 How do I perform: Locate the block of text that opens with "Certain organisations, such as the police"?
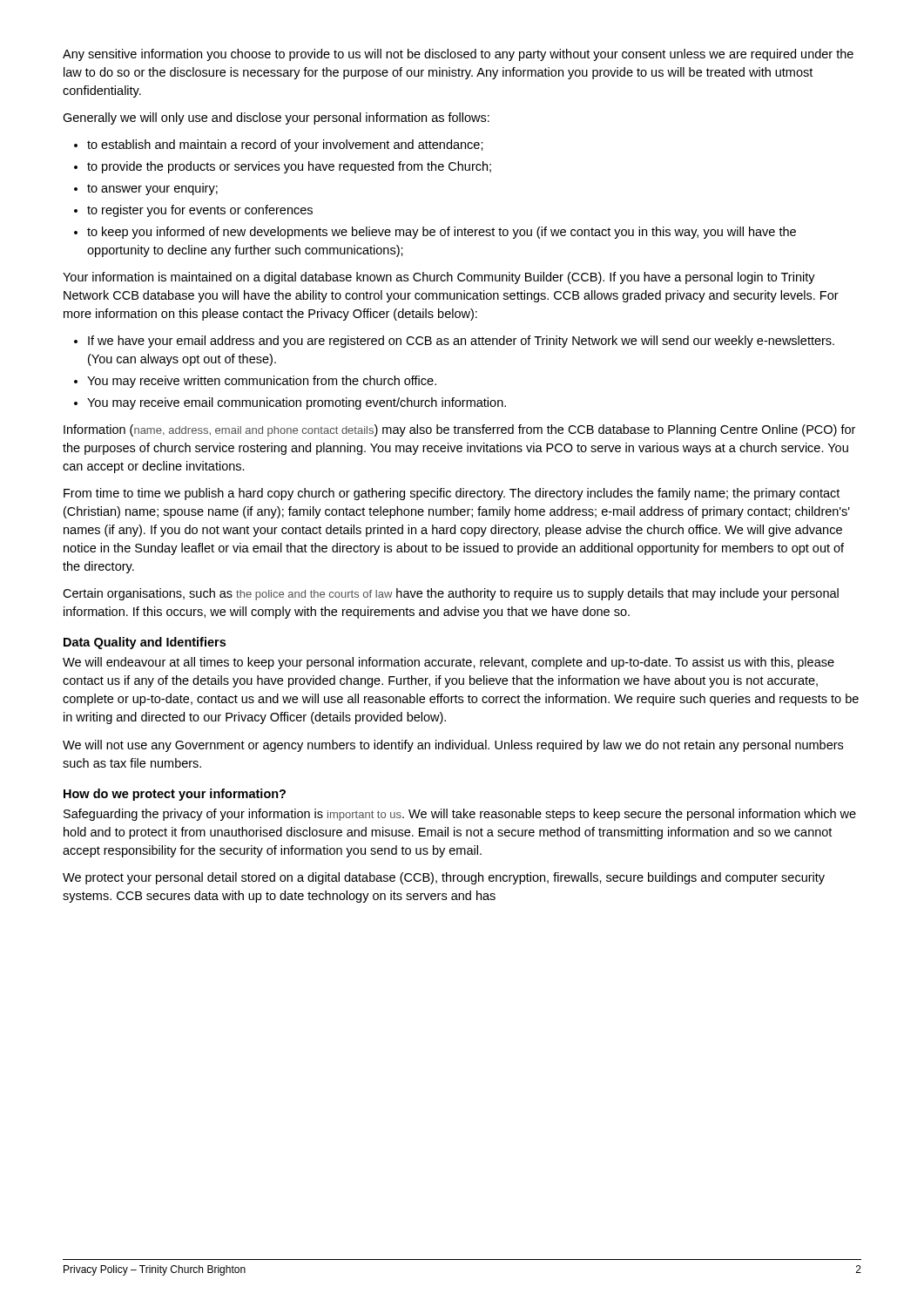(462, 603)
